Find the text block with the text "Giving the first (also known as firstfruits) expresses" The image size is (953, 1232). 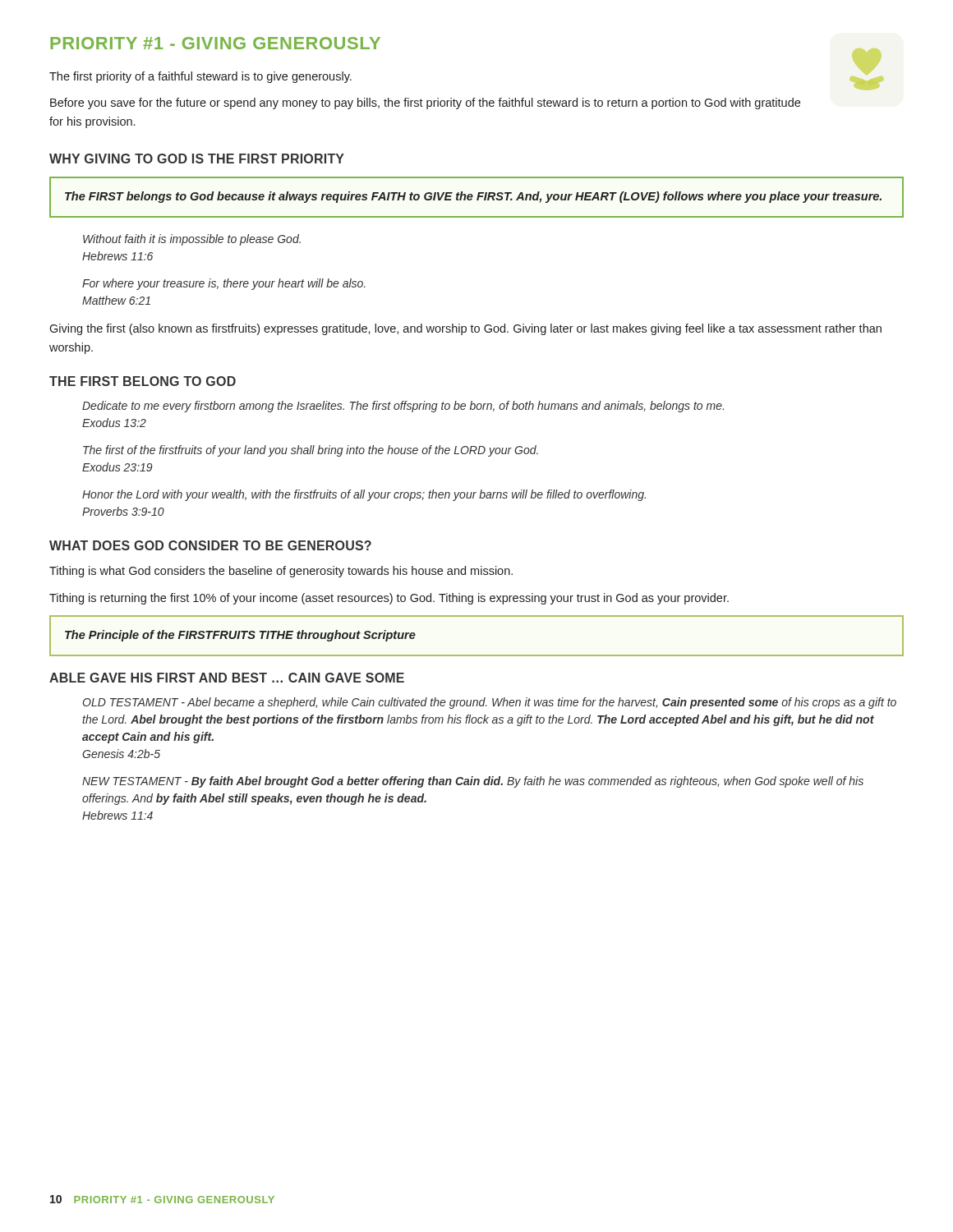click(x=466, y=338)
